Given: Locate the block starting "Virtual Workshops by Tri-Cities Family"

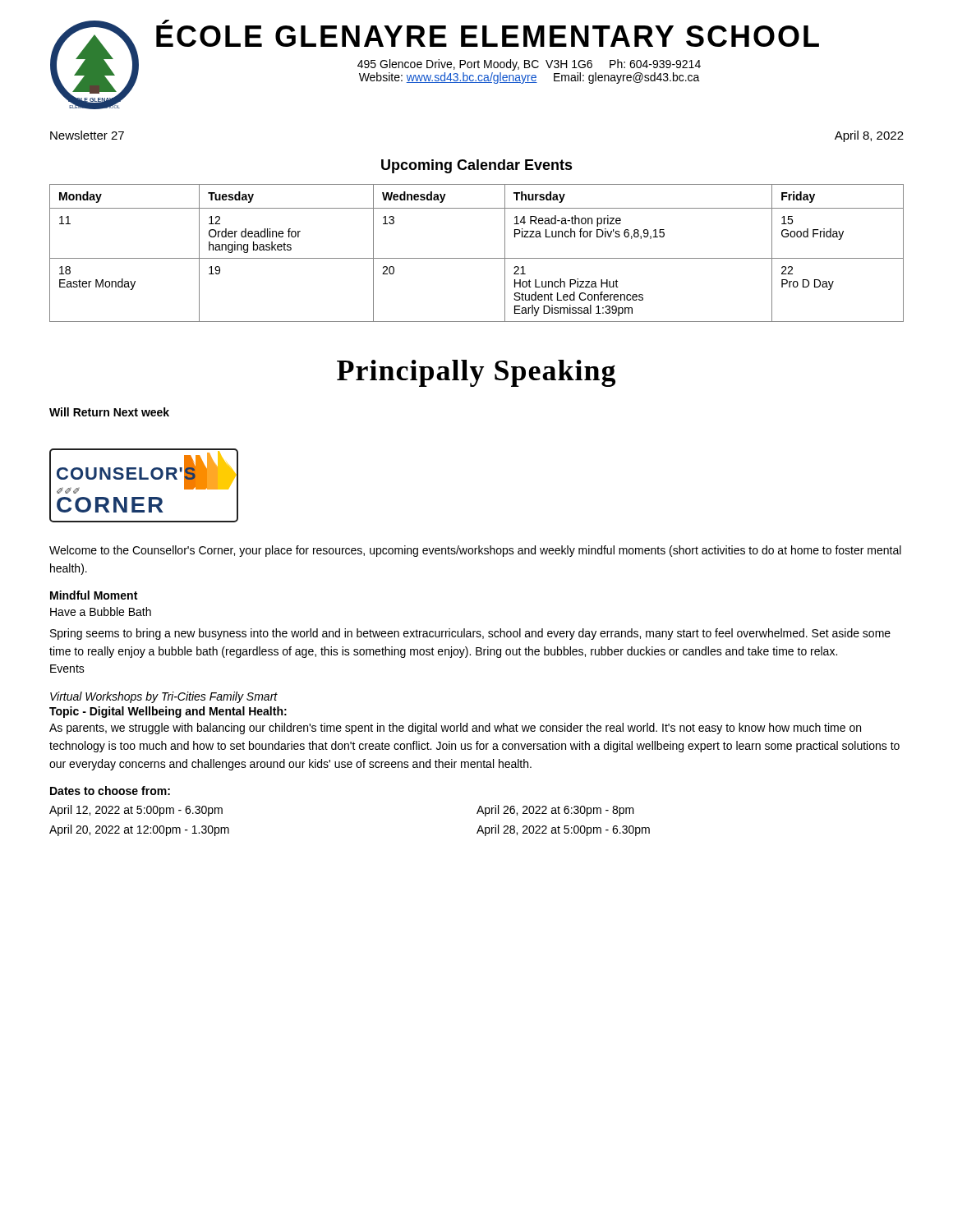Looking at the screenshot, I should 163,697.
